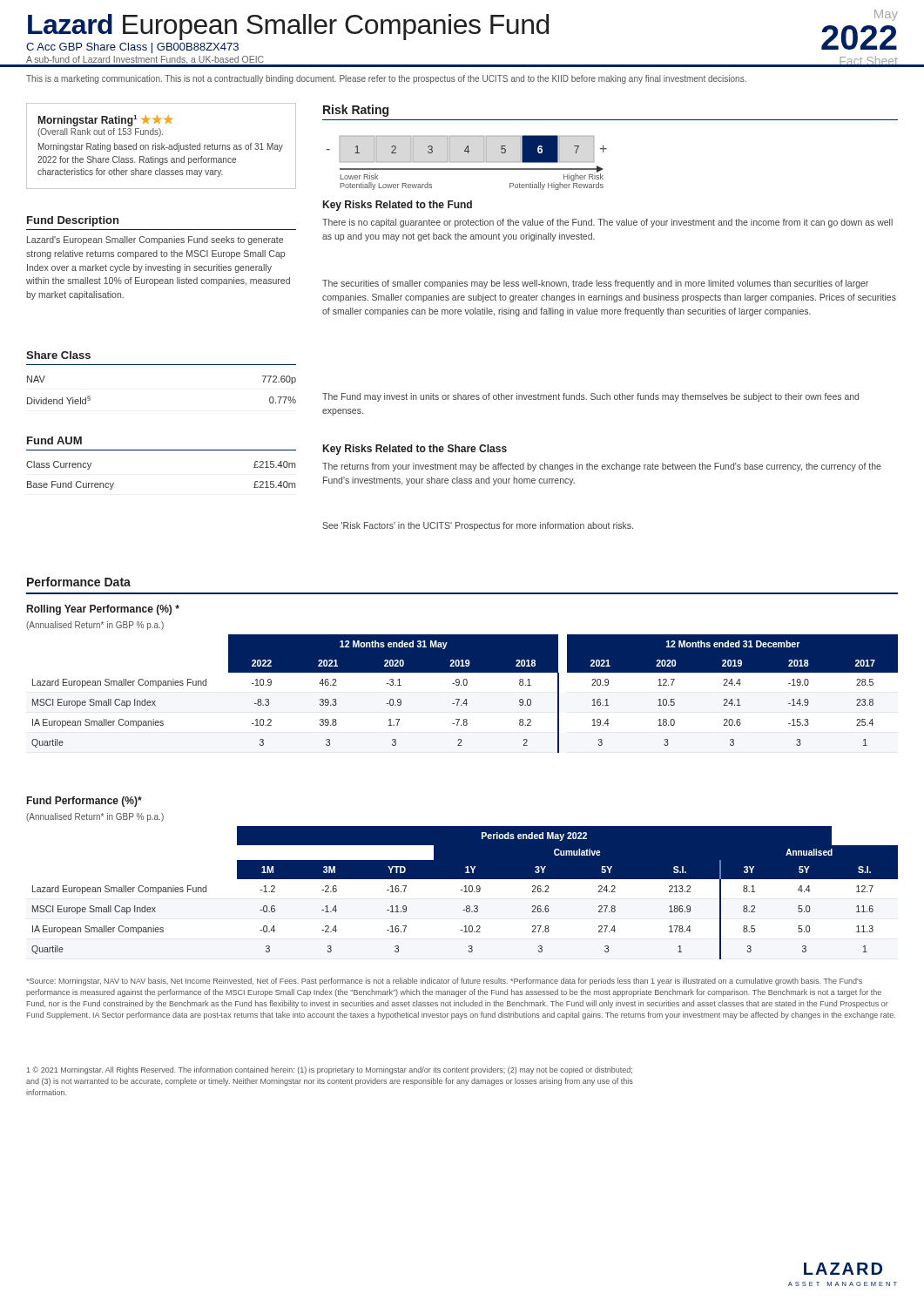Navigate to the element starting "The Fund may invest in"
The image size is (924, 1307).
591,403
